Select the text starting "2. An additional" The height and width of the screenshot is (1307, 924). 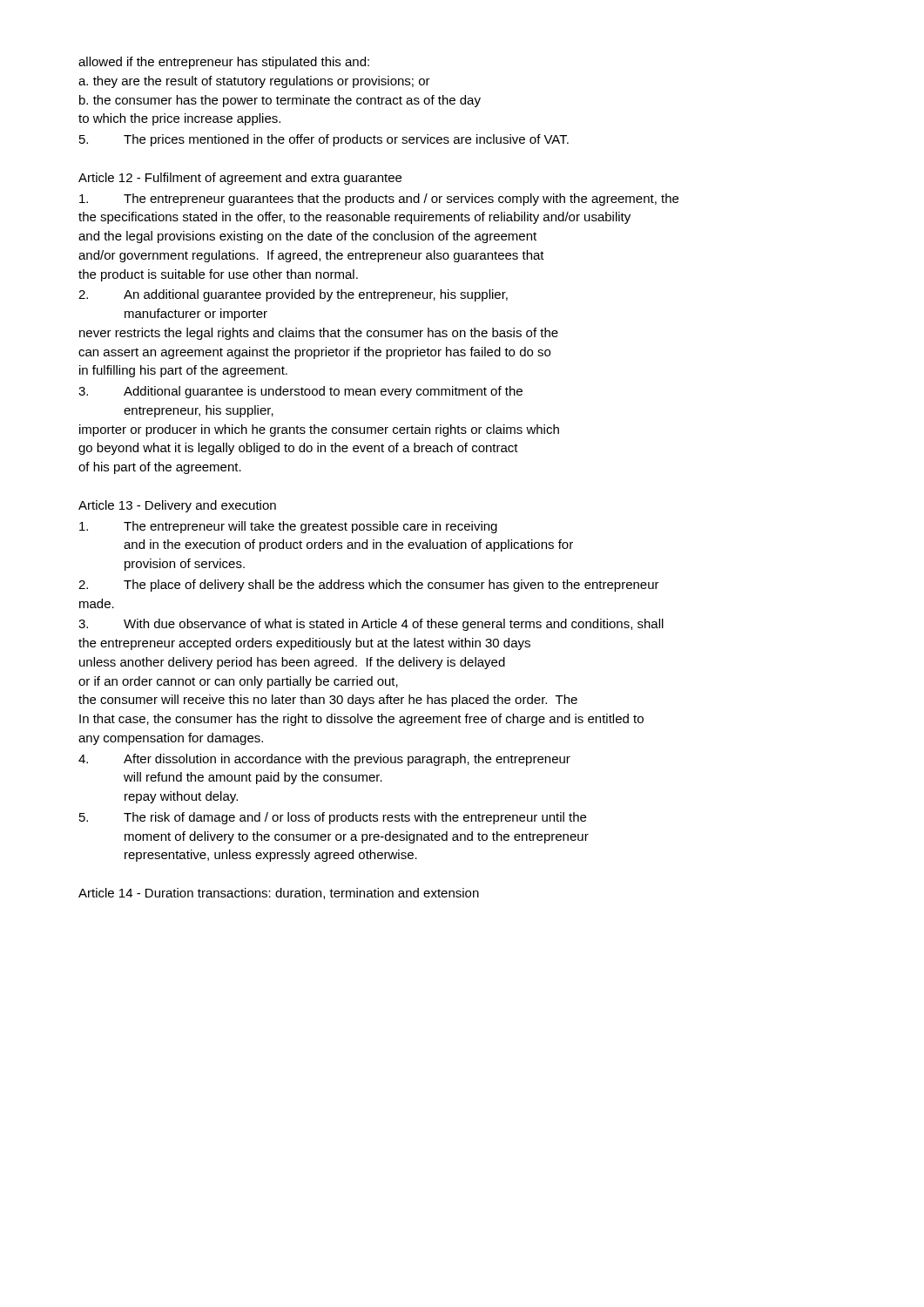[x=462, y=304]
